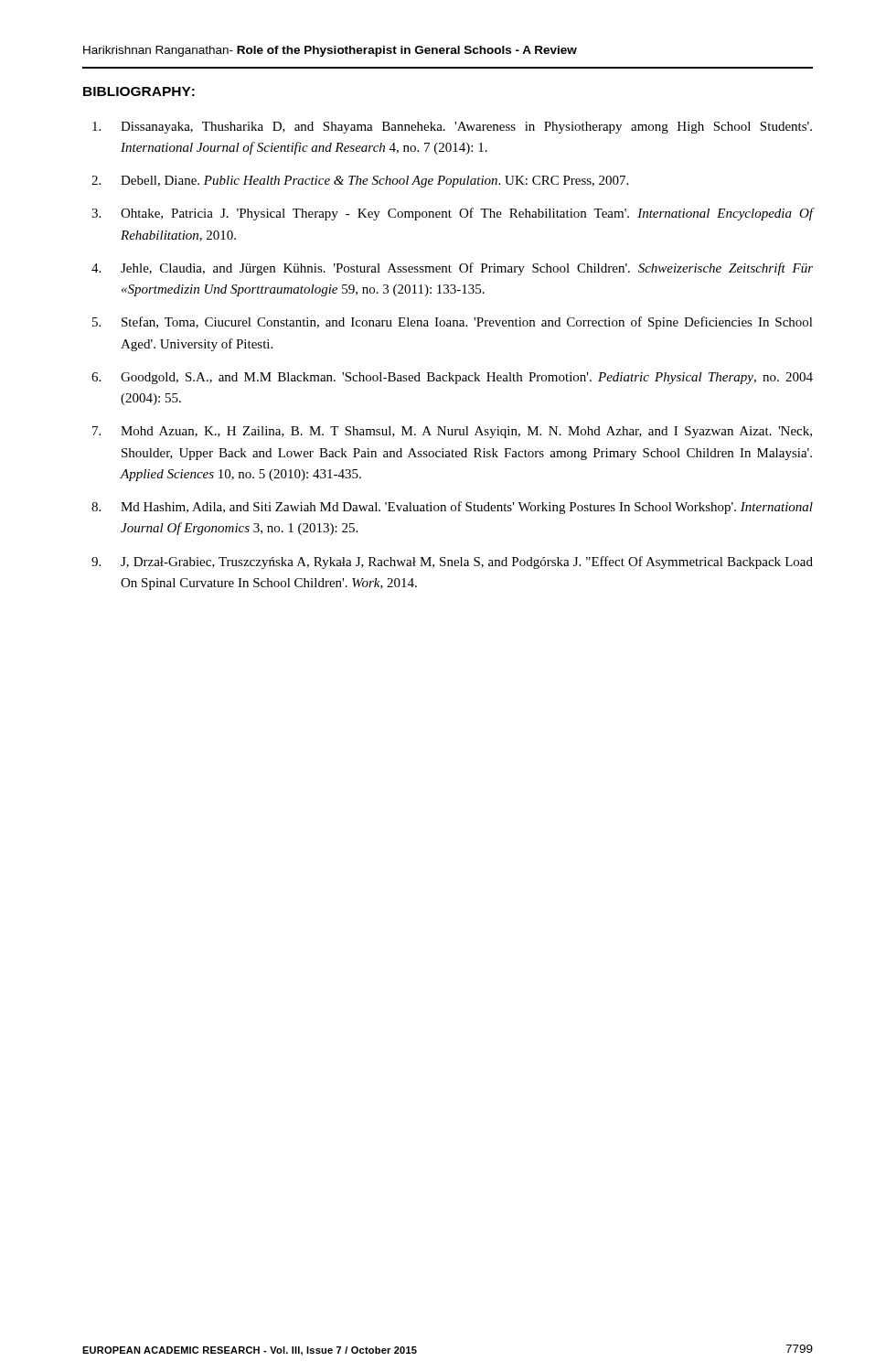Viewport: 886px width, 1372px height.
Task: Click on the list item that says "5. Stefan, Toma, Ciucurel Constantin,"
Action: 452,333
